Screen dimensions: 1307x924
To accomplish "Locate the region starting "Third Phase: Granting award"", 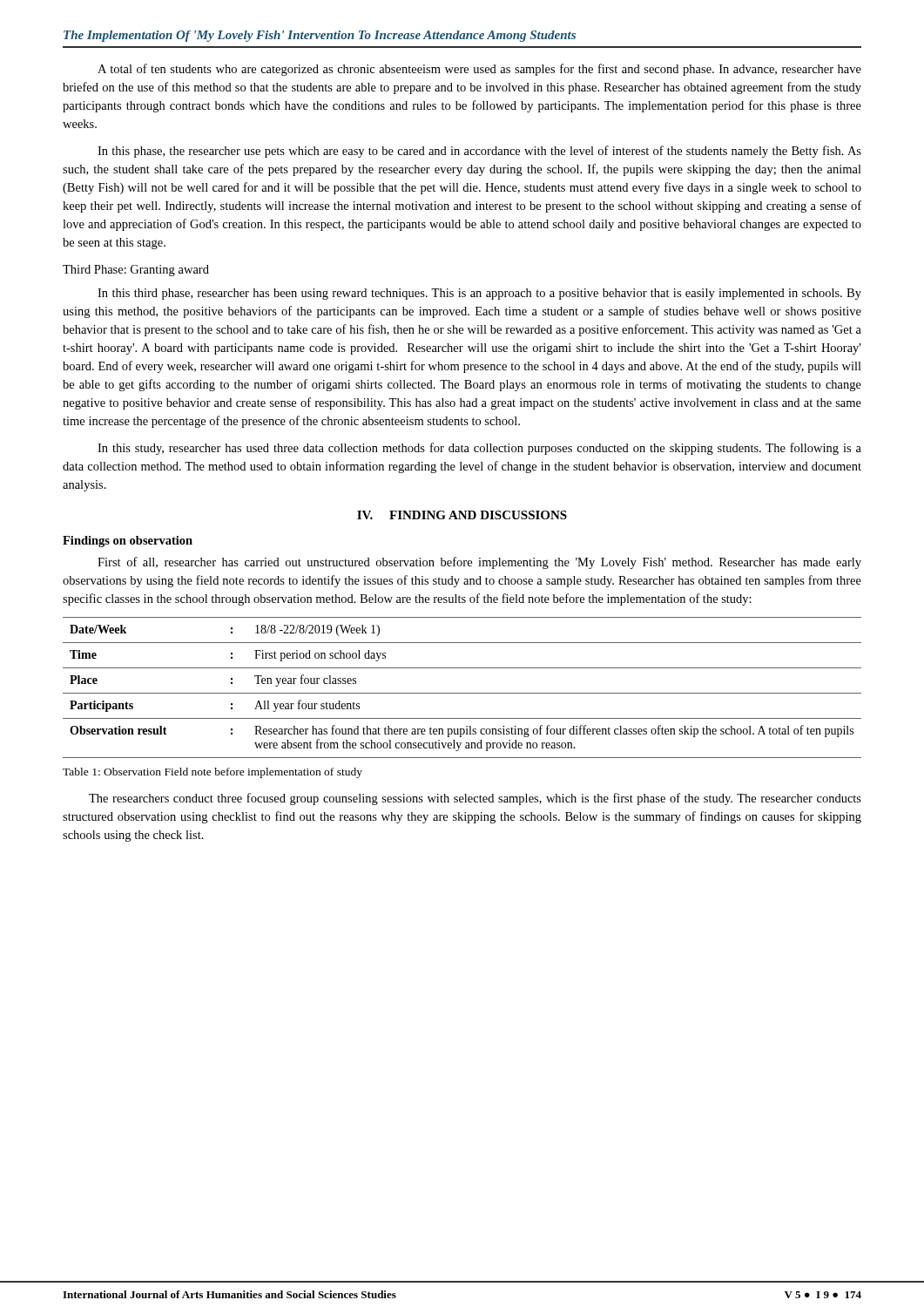I will click(136, 271).
